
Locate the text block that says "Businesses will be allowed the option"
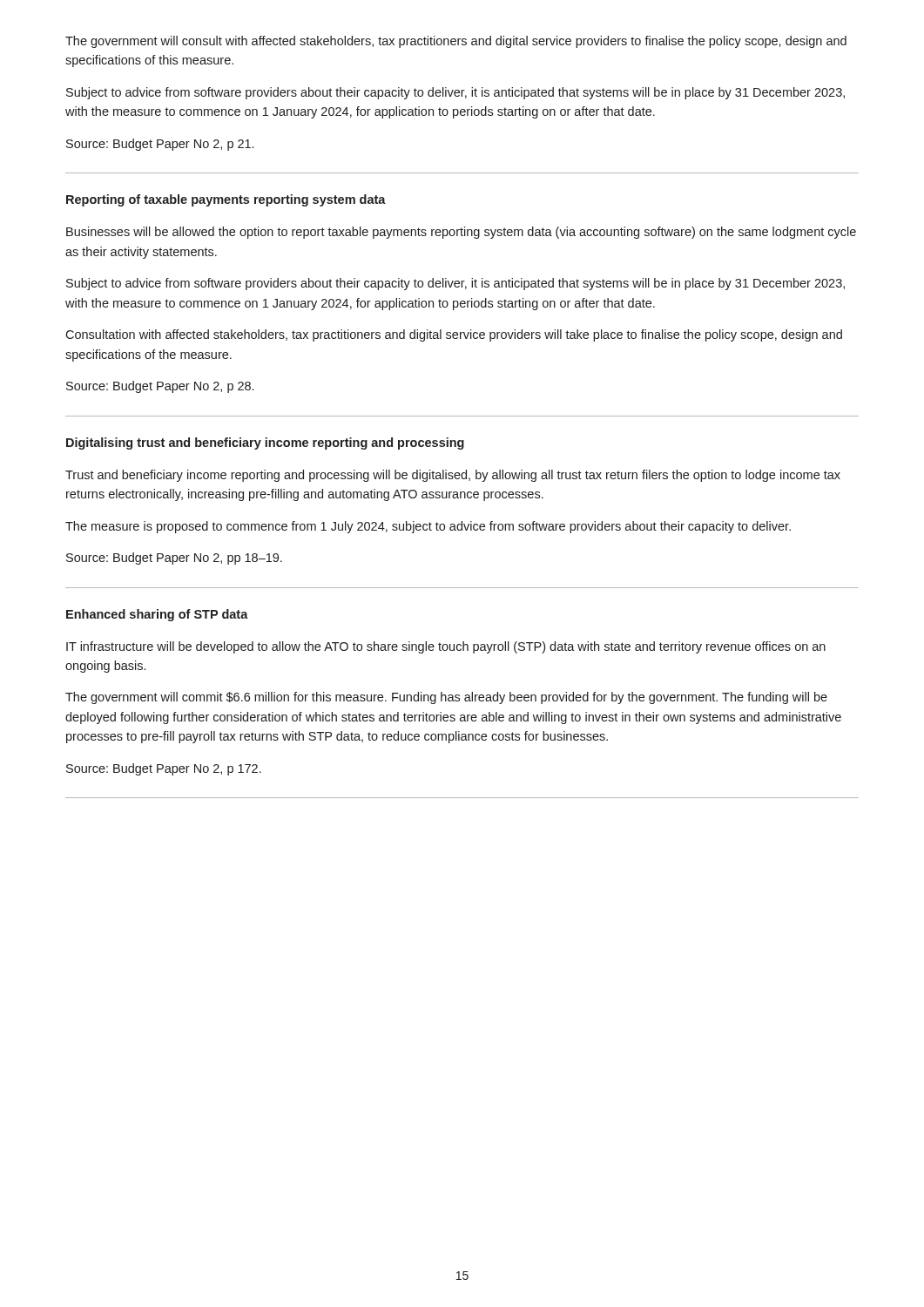point(461,242)
